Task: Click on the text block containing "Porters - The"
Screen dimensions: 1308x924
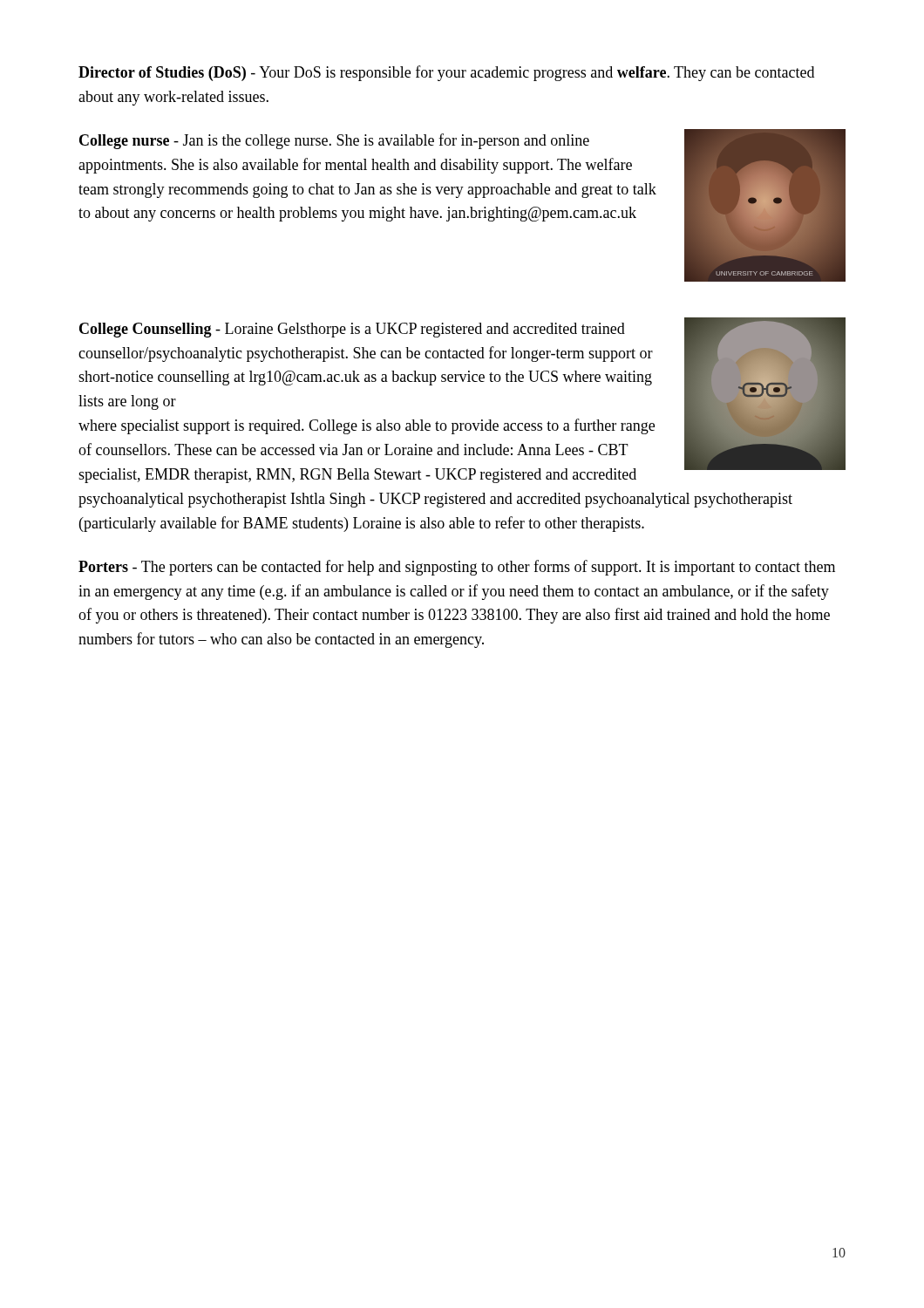Action: click(x=457, y=603)
